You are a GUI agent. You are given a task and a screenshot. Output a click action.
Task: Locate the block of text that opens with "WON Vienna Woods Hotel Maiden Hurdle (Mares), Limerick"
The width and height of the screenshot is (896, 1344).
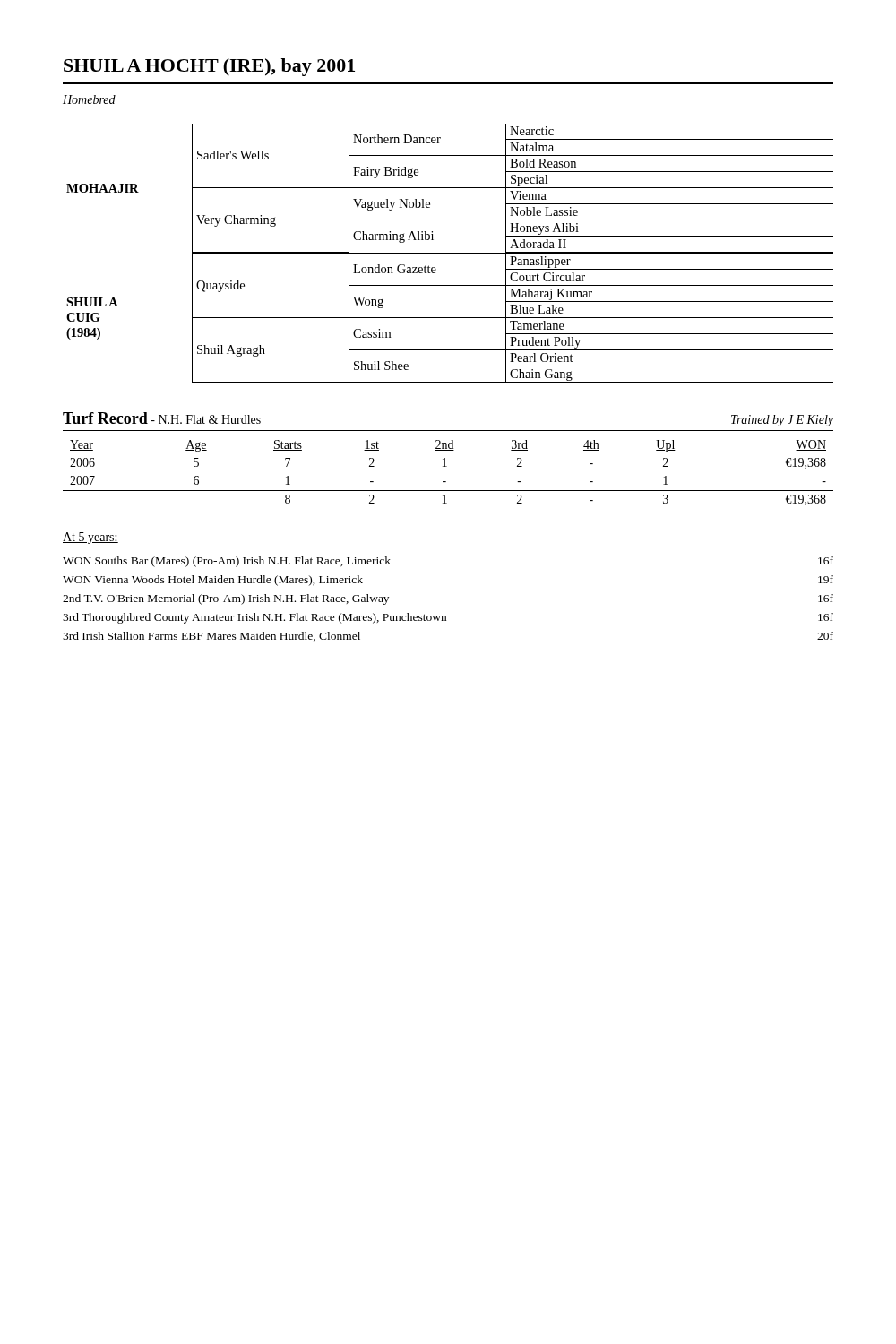[x=211, y=580]
